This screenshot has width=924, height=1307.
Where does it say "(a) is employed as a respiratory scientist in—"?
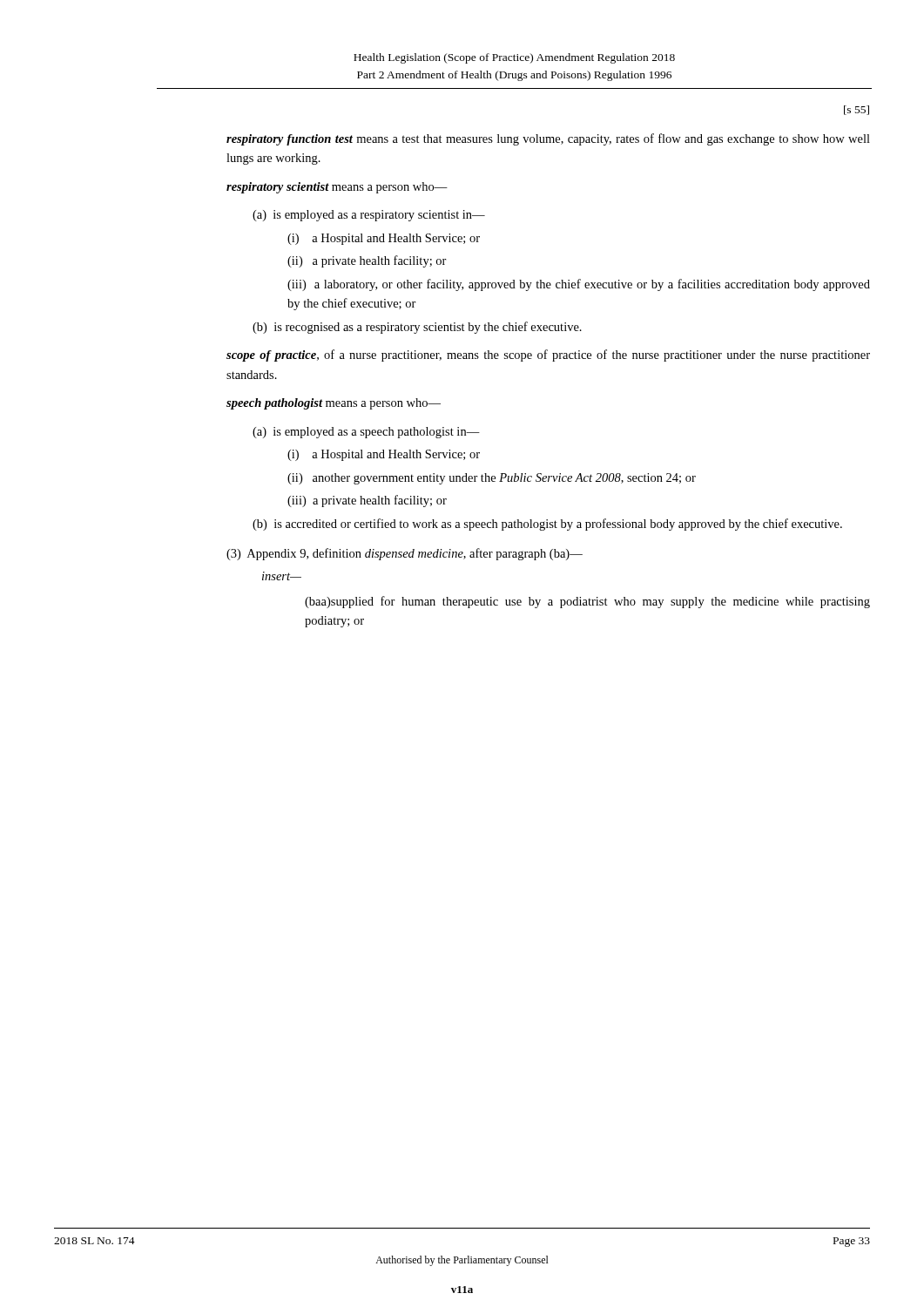coord(369,215)
